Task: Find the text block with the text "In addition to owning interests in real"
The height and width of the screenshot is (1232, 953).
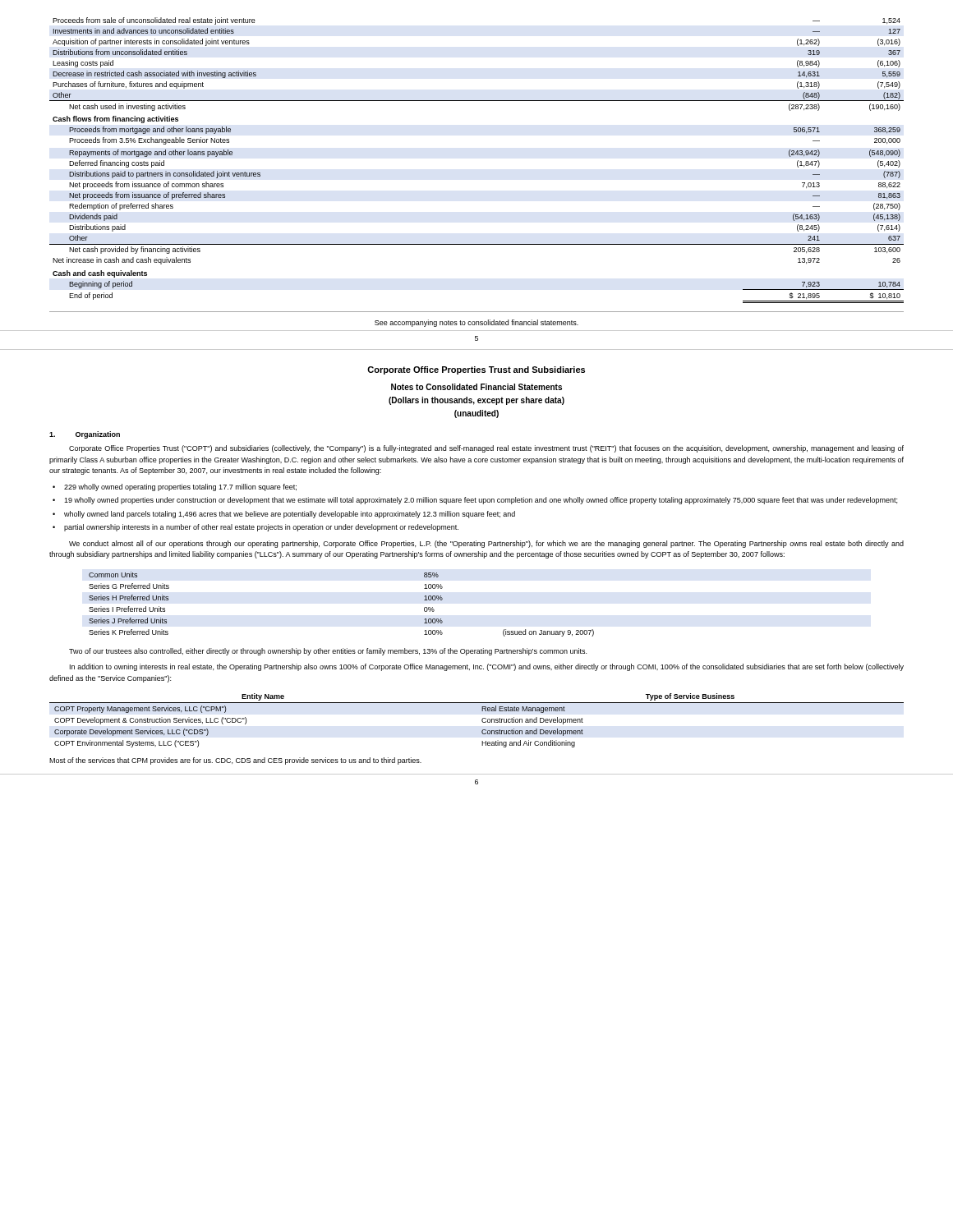Action: pos(476,672)
